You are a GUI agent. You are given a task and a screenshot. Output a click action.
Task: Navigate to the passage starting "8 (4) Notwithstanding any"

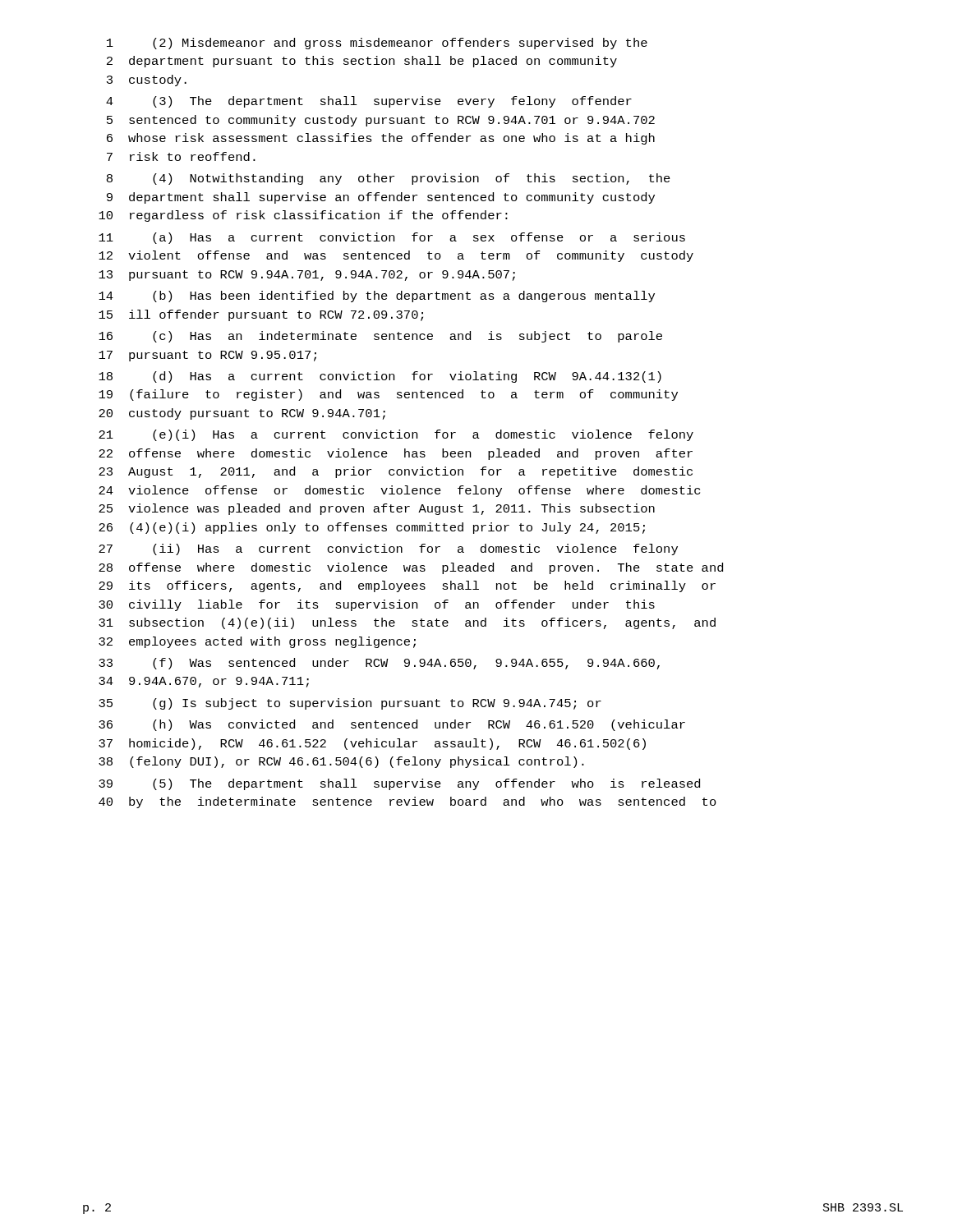pos(493,198)
